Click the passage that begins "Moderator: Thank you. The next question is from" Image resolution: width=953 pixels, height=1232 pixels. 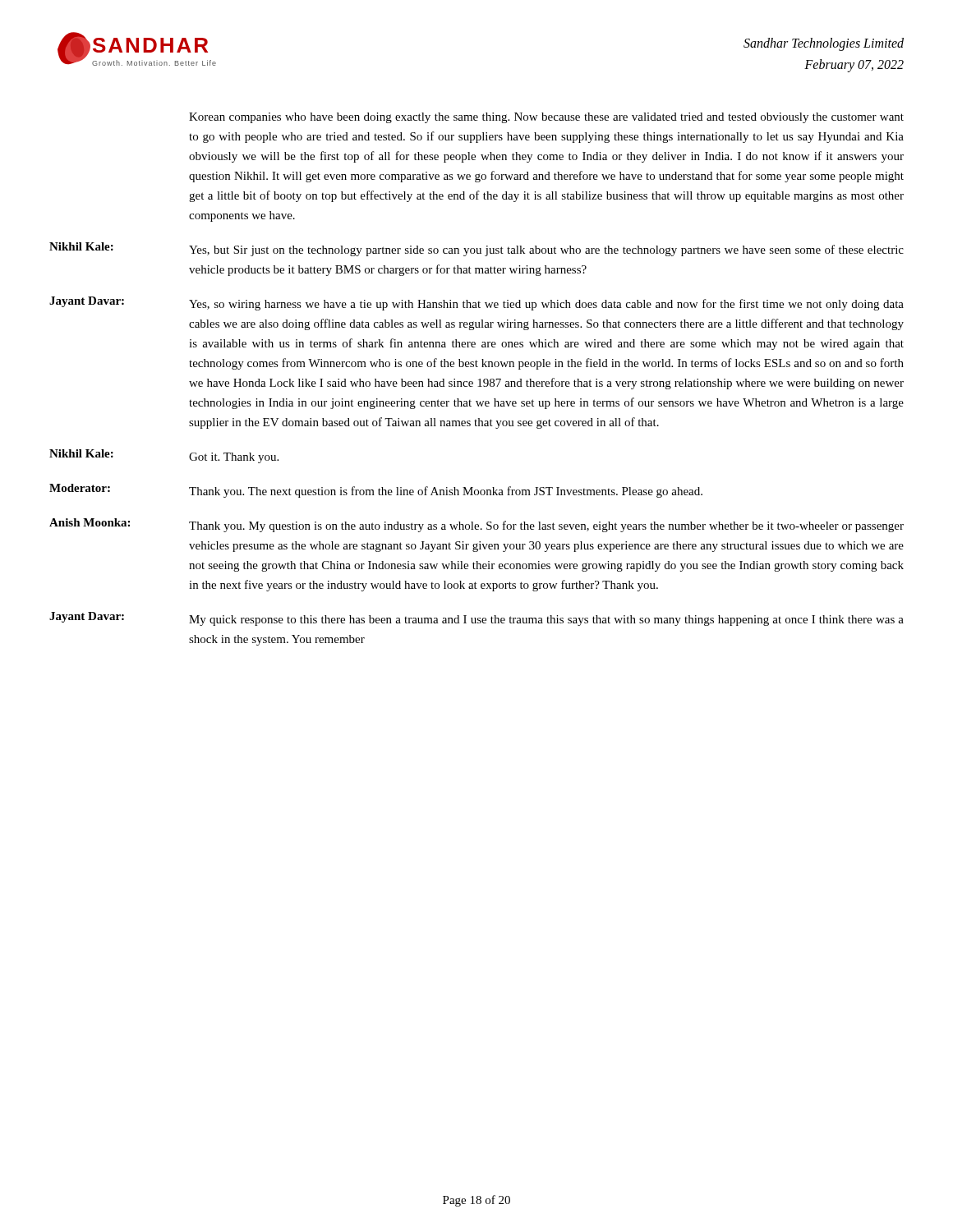476,491
